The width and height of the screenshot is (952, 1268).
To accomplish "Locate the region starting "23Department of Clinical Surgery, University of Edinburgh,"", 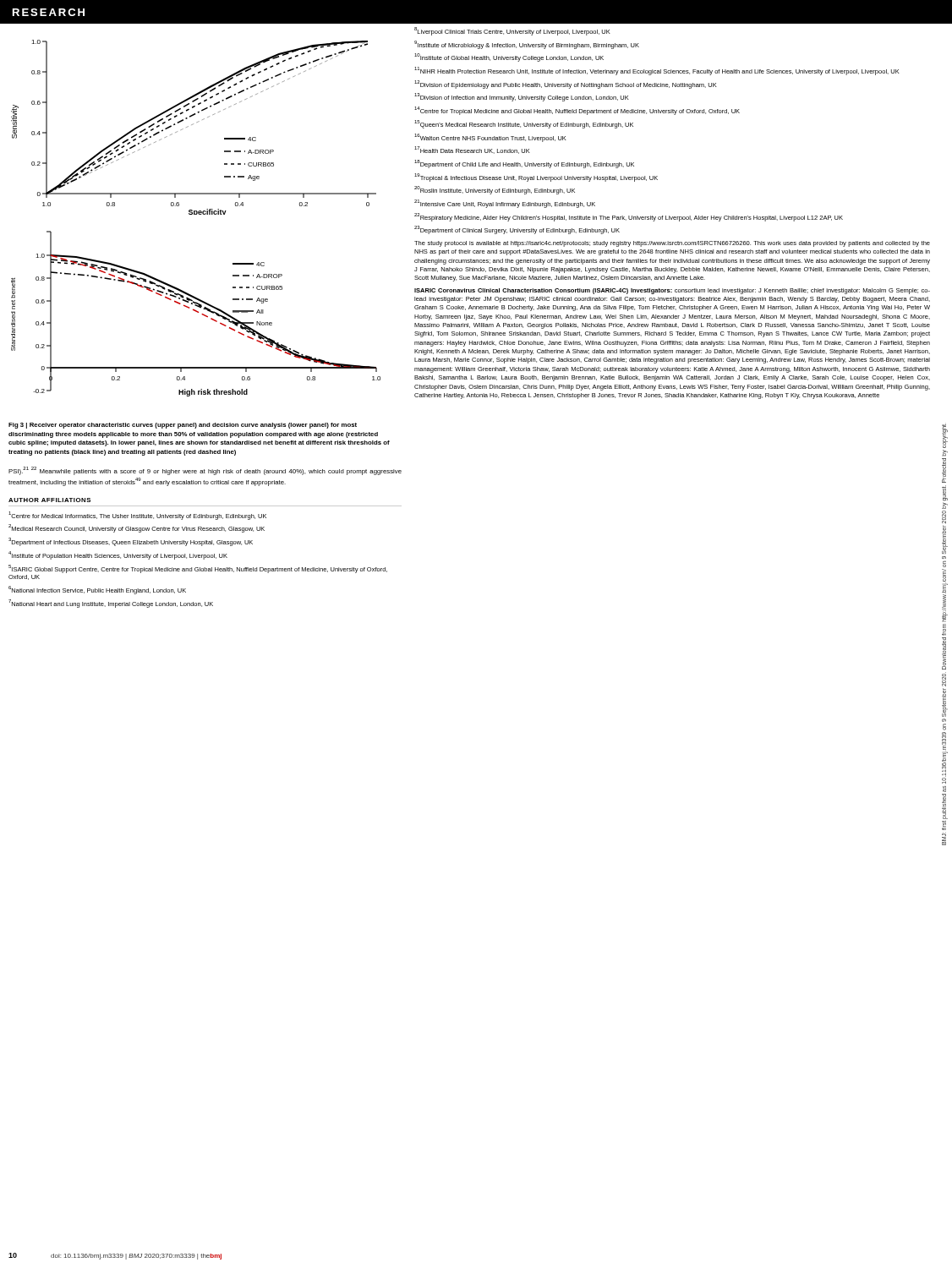I will point(517,230).
